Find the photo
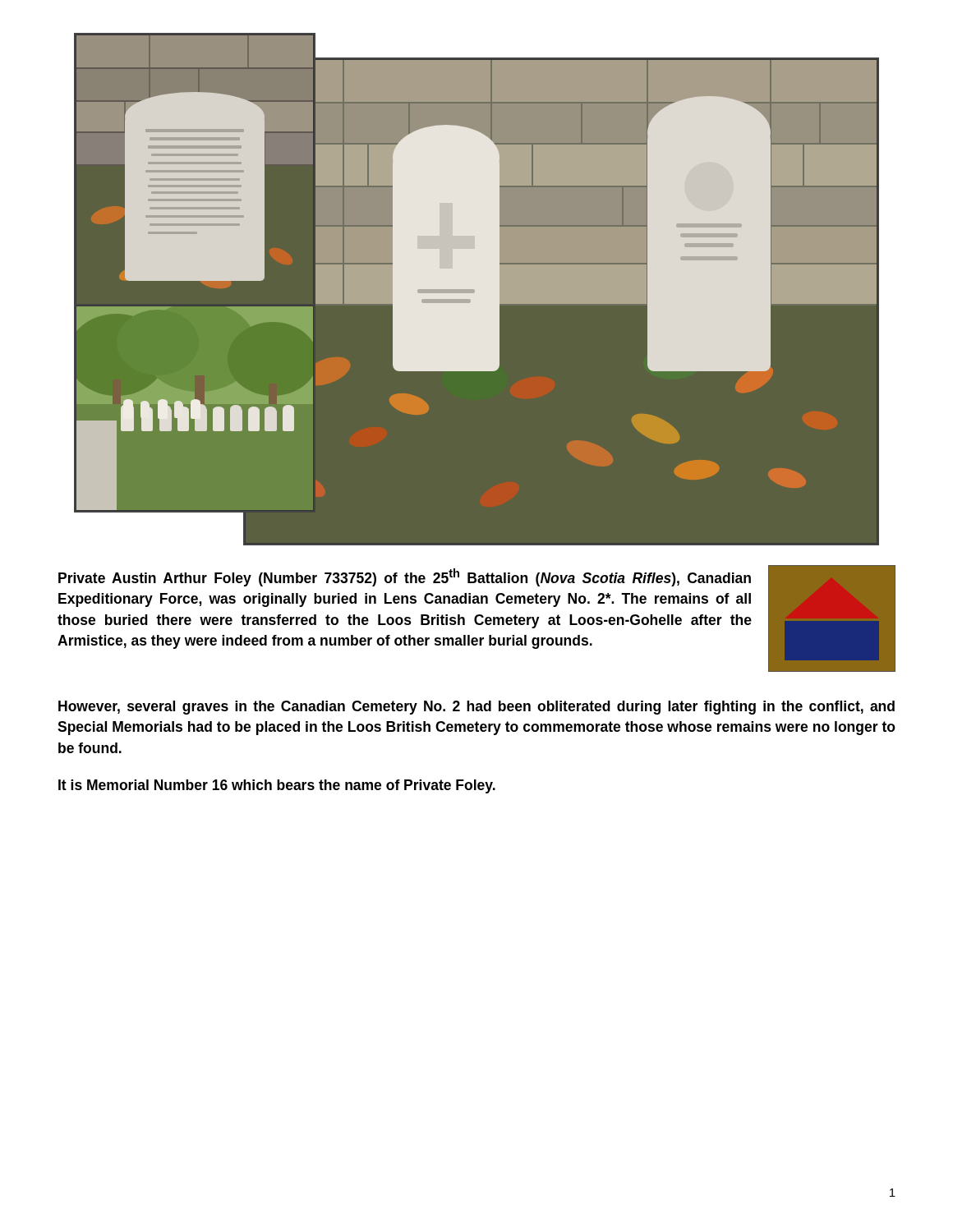 pos(476,287)
